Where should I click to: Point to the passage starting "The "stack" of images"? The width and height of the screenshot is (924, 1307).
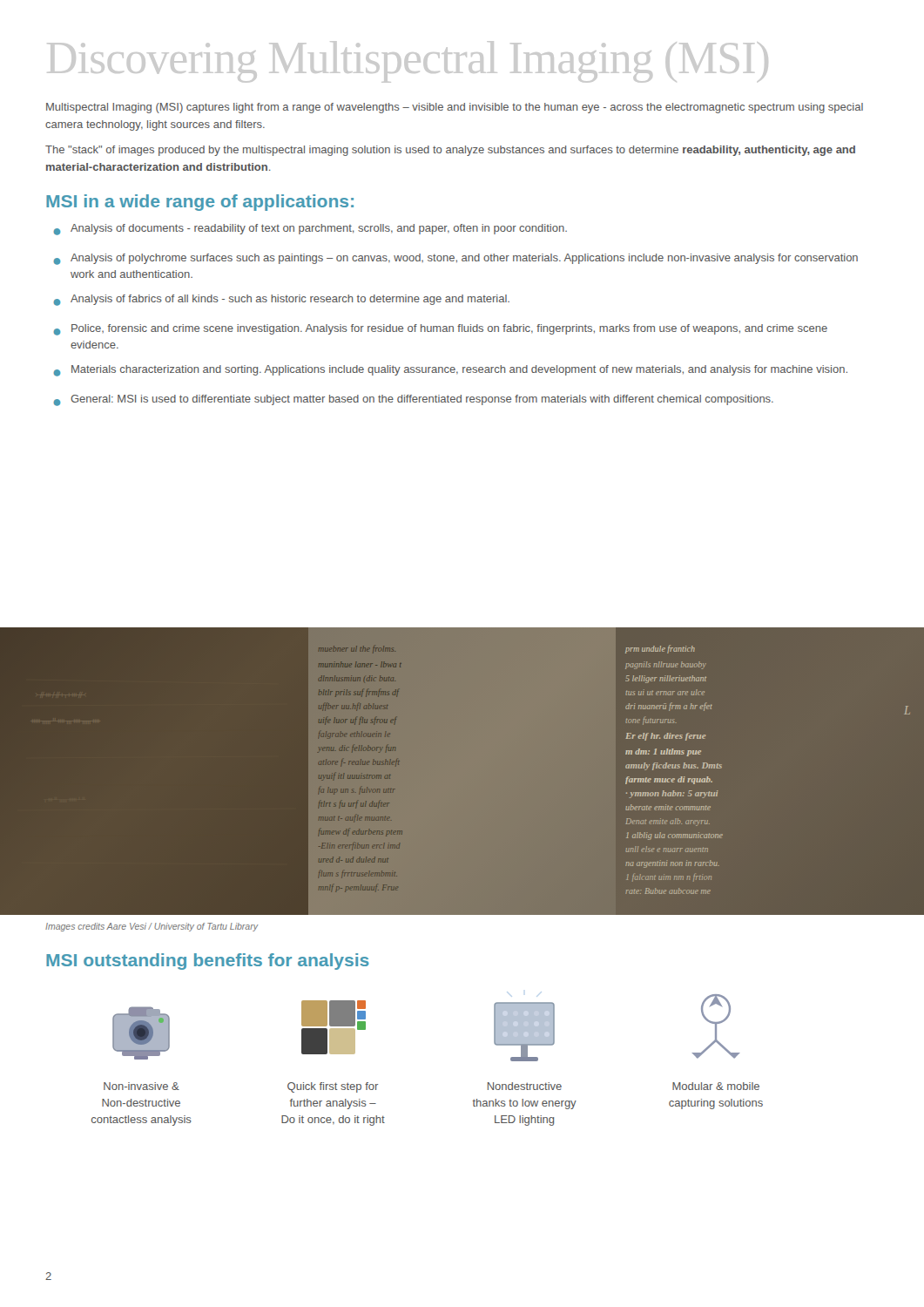coord(451,158)
